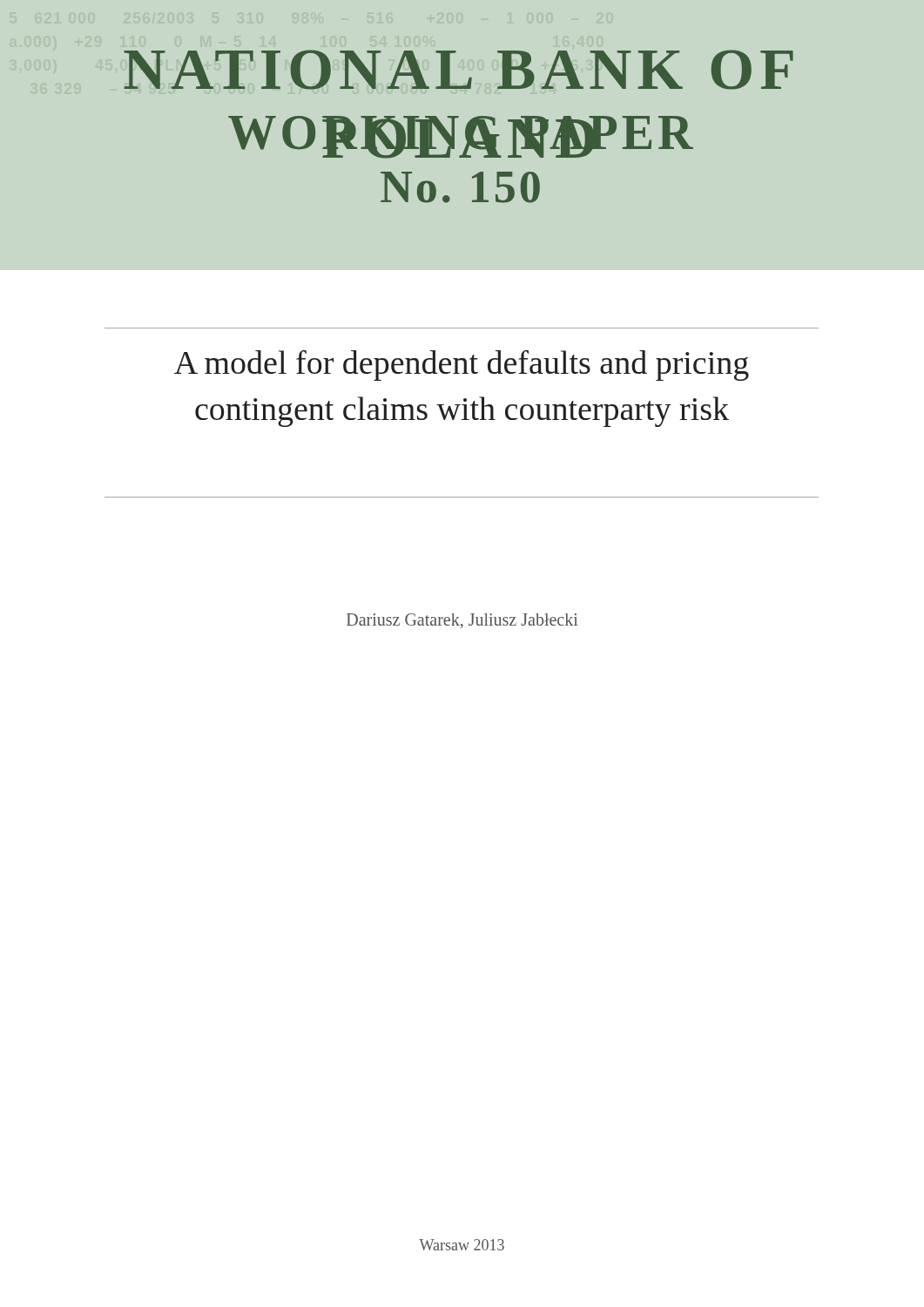924x1307 pixels.
Task: Point to the element starting "Dariusz Gatarek, Juliusz Jabłecki"
Action: (462, 620)
